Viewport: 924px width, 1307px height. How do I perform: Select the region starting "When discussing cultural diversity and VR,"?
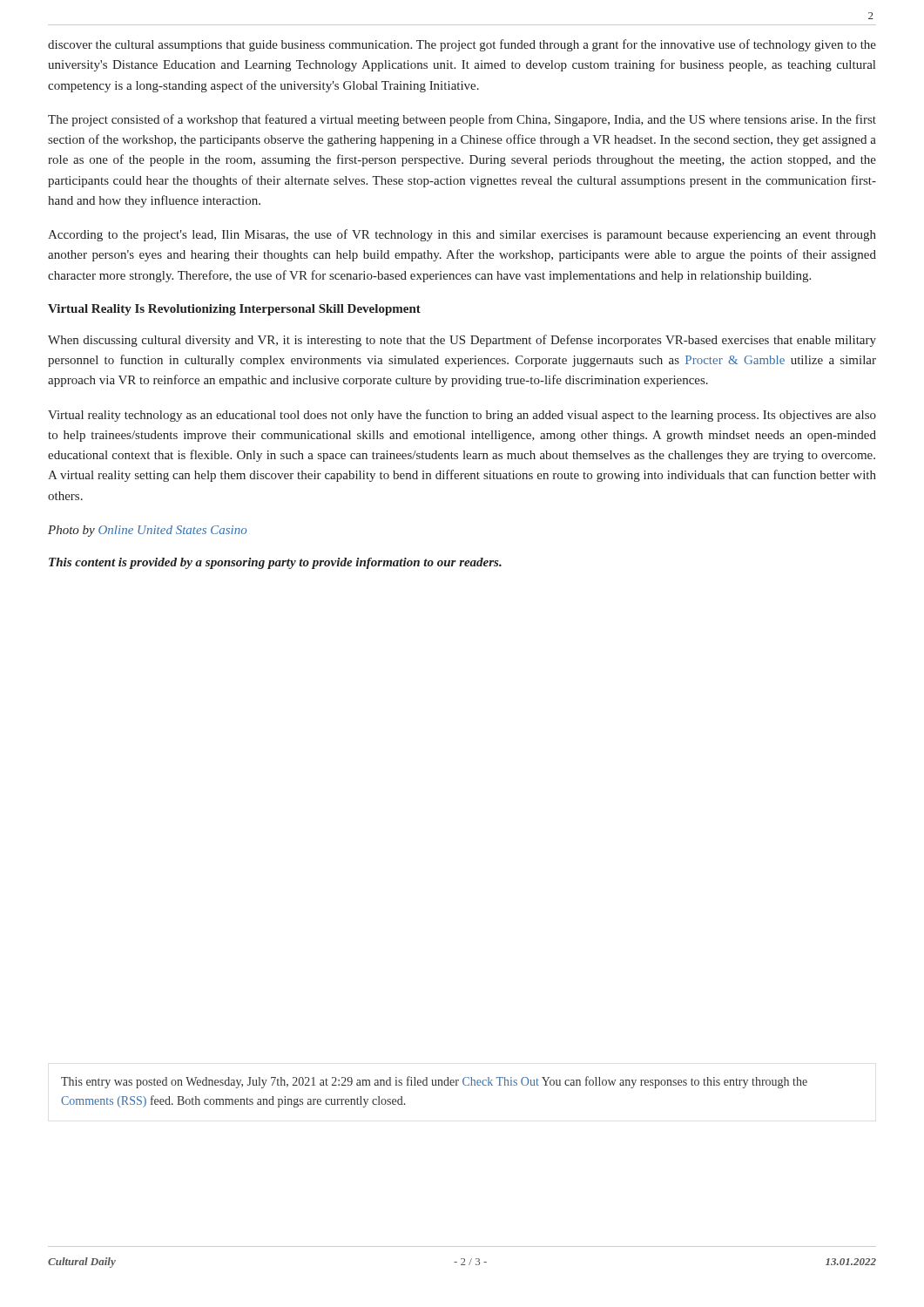tap(462, 360)
